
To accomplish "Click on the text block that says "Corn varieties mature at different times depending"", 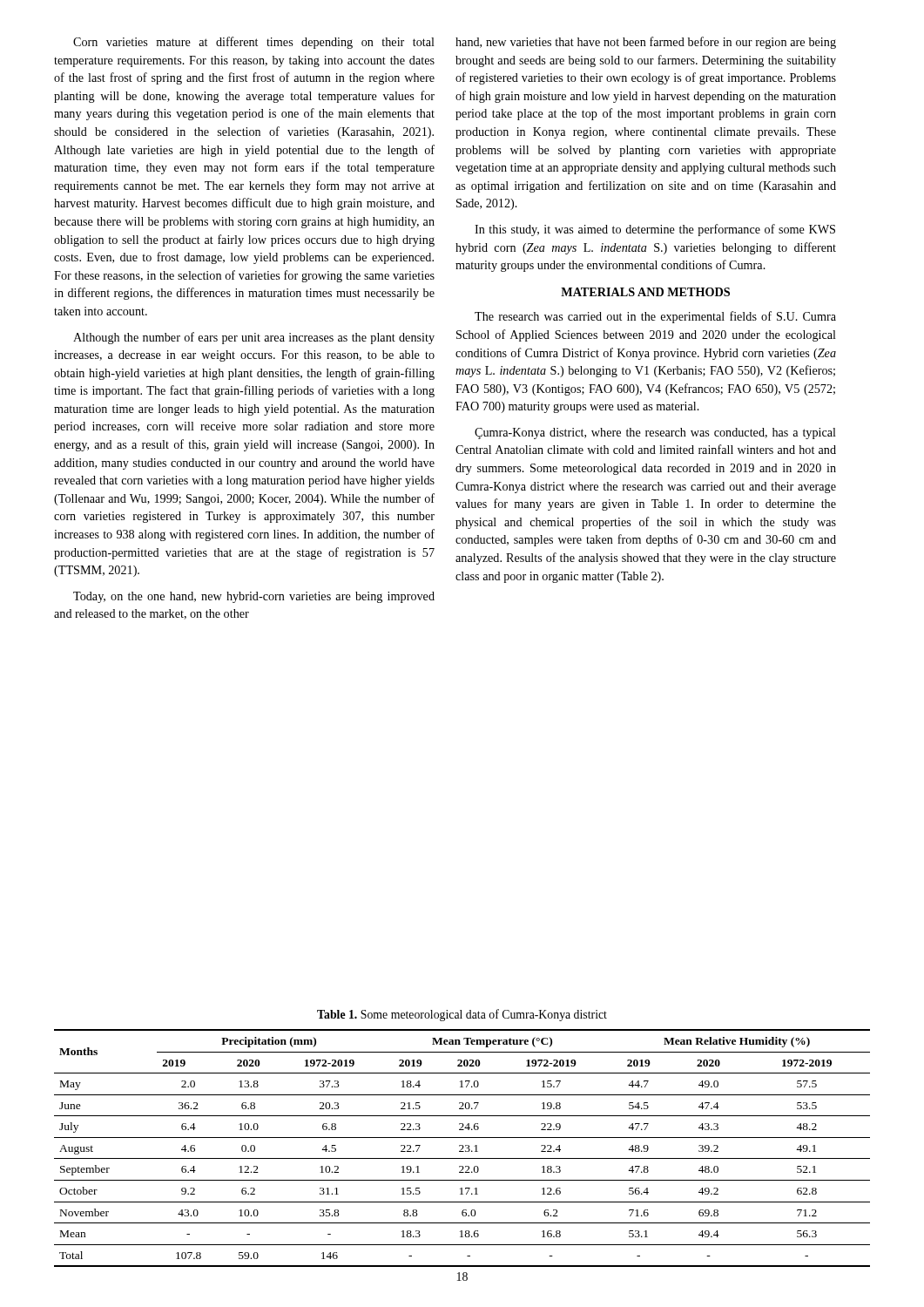I will tap(244, 177).
